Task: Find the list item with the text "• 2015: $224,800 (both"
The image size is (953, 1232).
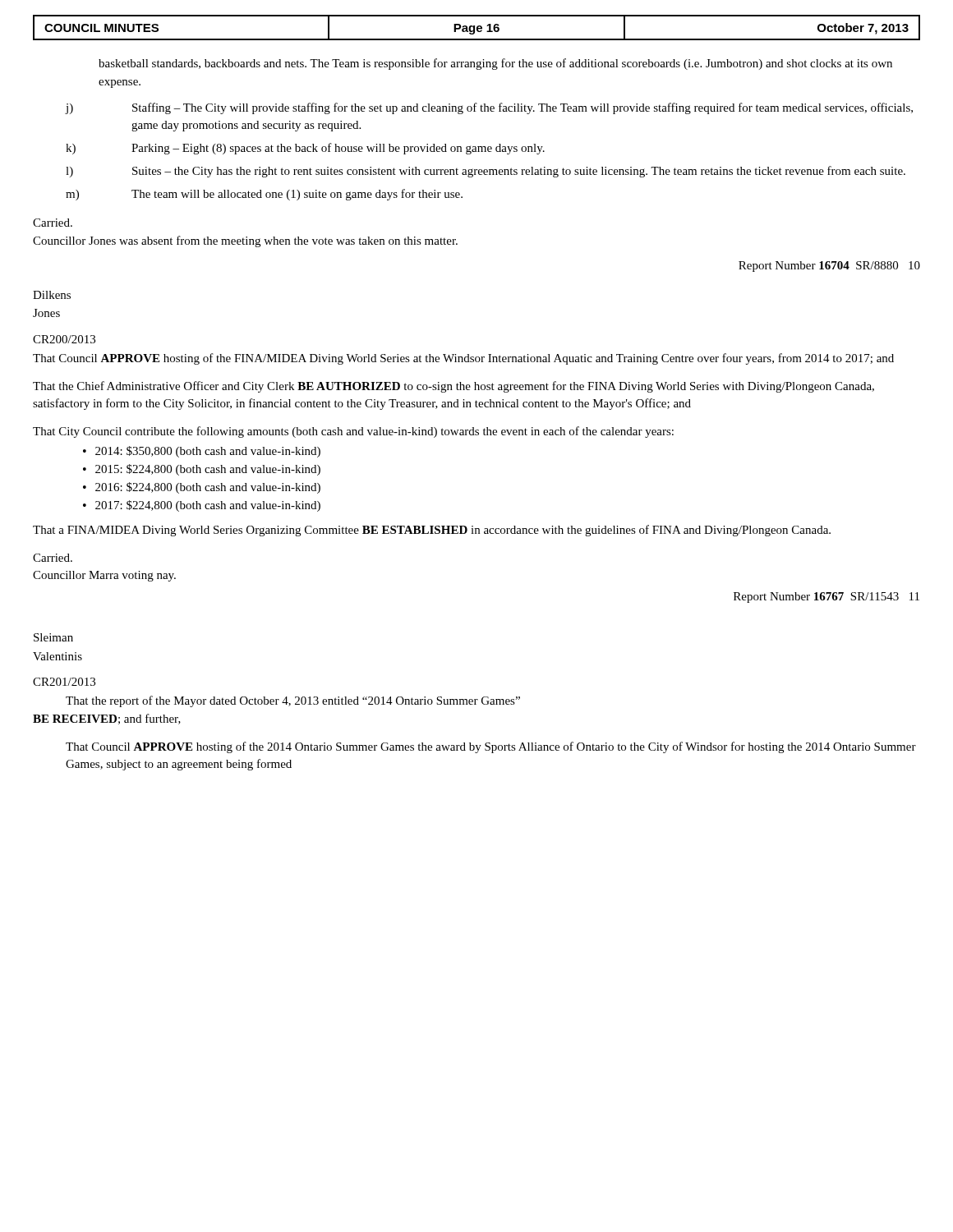Action: click(x=202, y=470)
